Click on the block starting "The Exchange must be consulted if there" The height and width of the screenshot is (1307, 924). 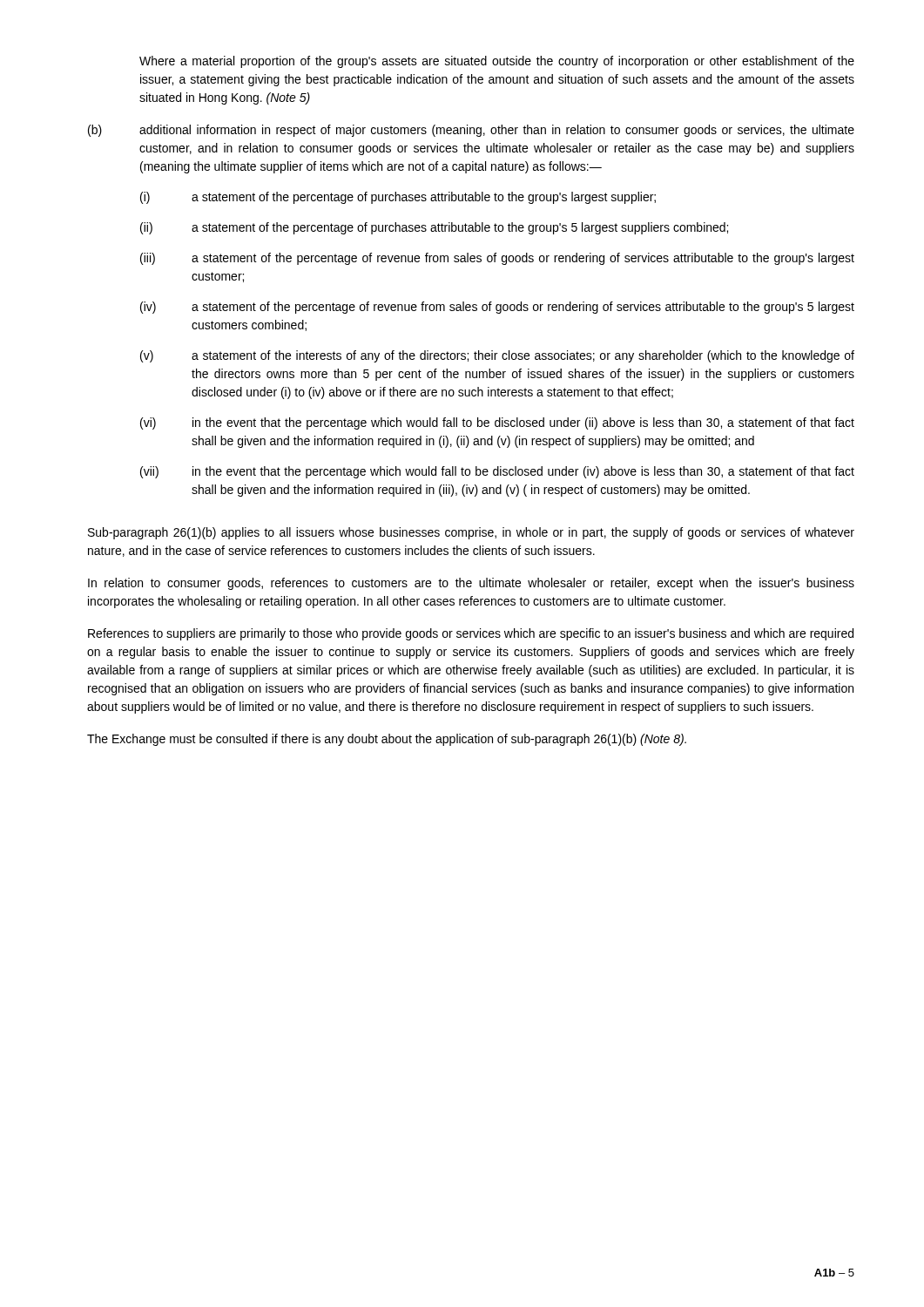tap(387, 739)
